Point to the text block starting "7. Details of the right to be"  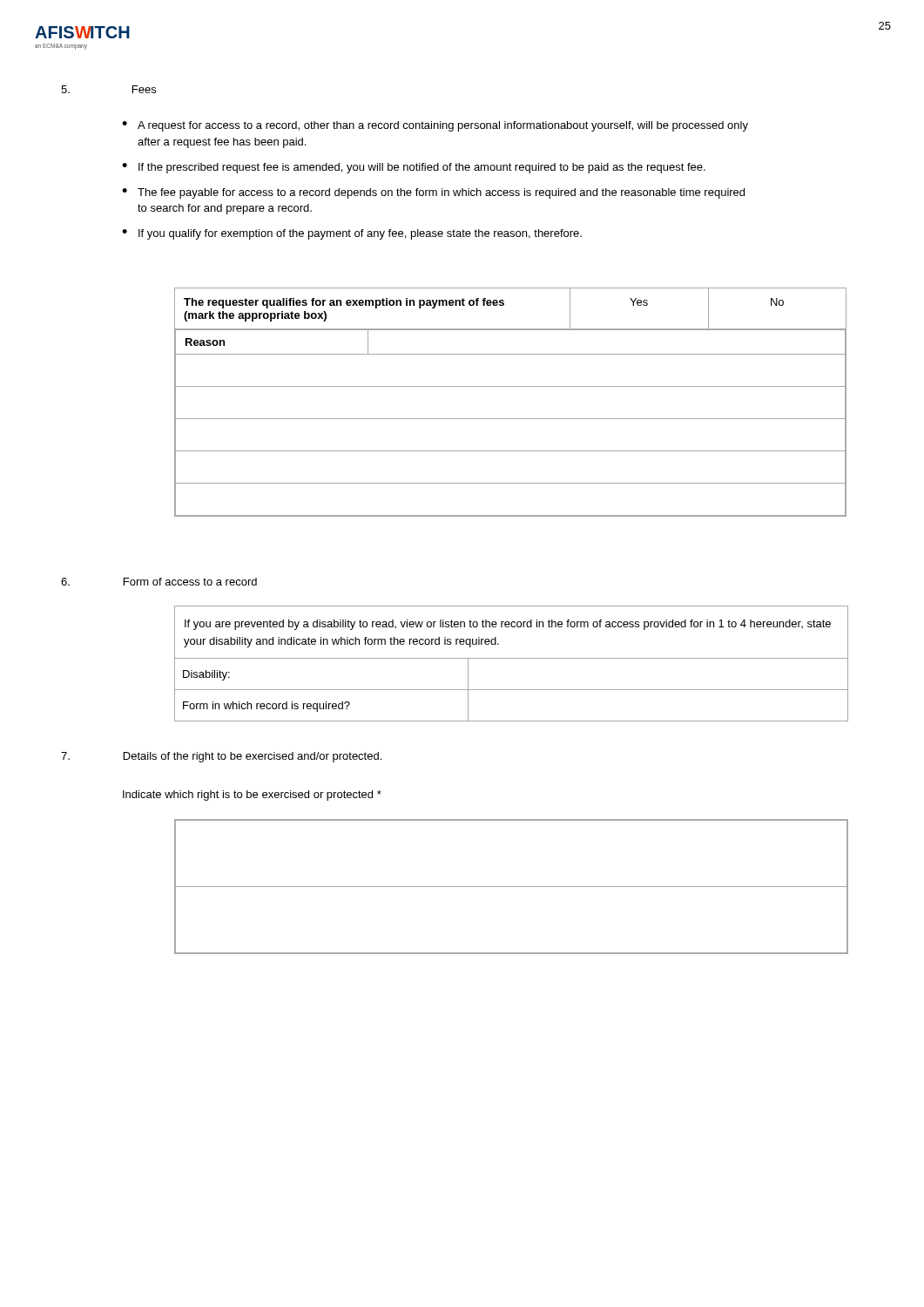(222, 756)
